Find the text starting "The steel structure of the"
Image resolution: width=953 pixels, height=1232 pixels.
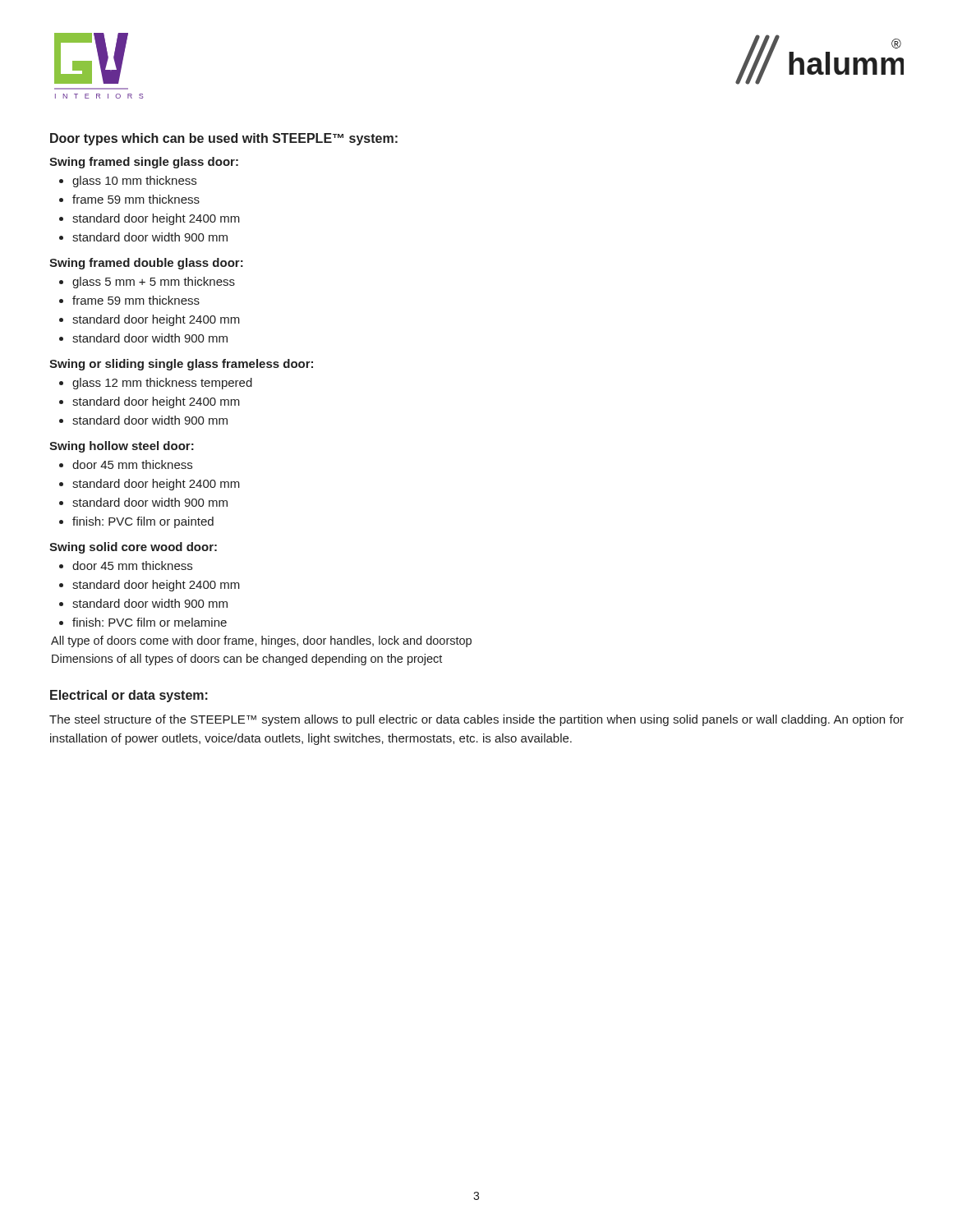(476, 729)
